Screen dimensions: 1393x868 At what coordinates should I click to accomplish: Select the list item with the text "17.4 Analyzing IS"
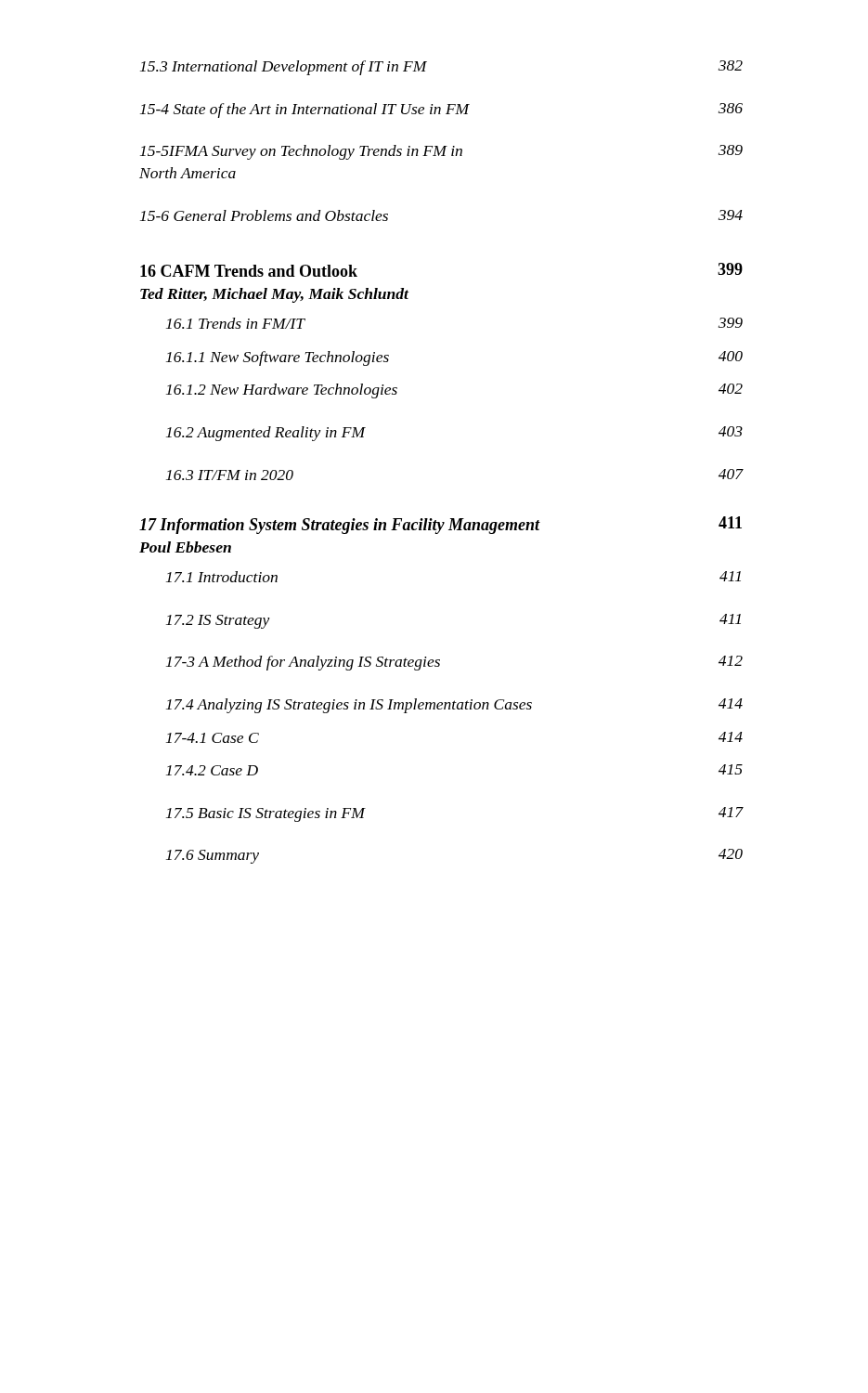[454, 705]
